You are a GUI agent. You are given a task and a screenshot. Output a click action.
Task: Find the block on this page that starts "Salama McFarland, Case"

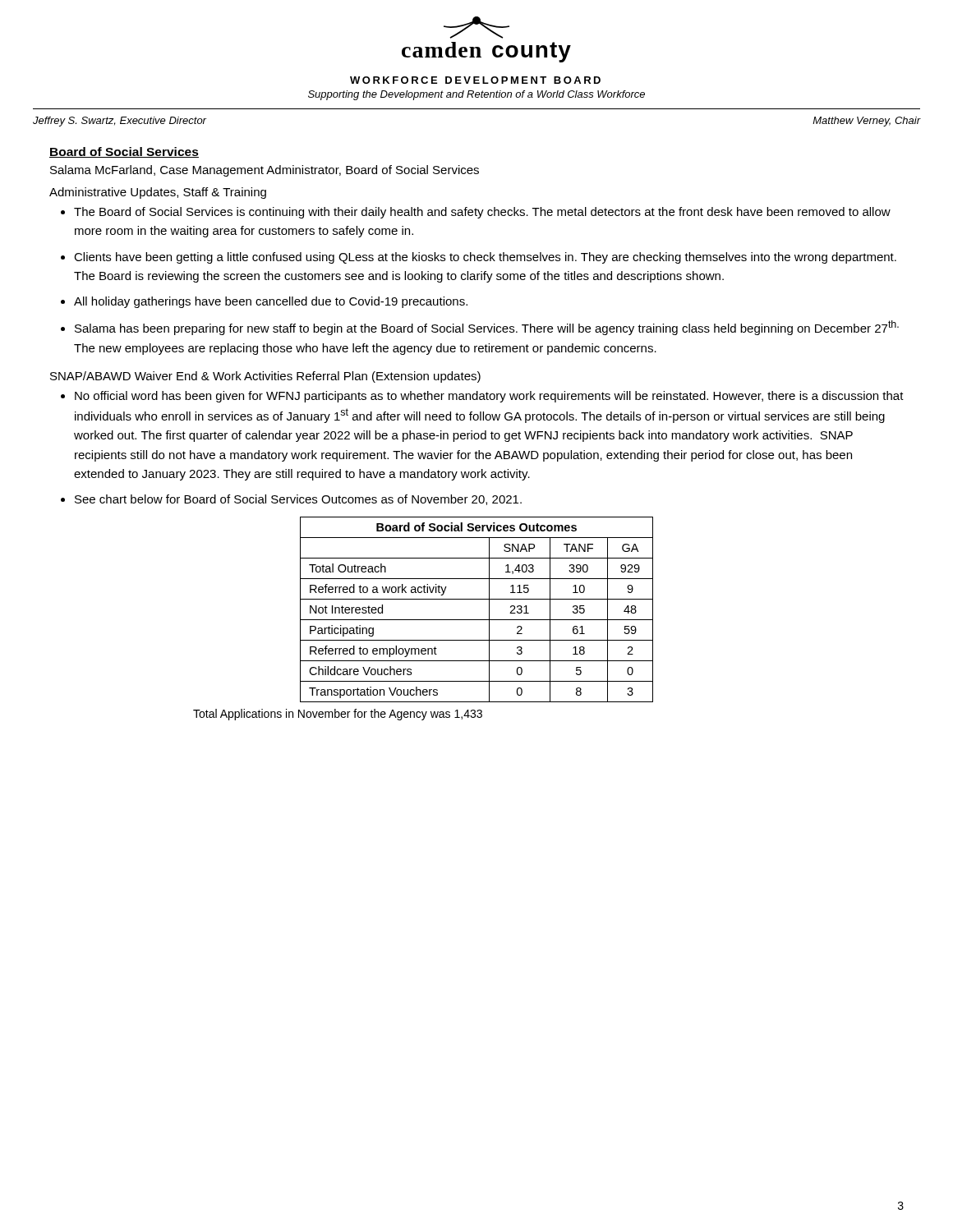(264, 170)
